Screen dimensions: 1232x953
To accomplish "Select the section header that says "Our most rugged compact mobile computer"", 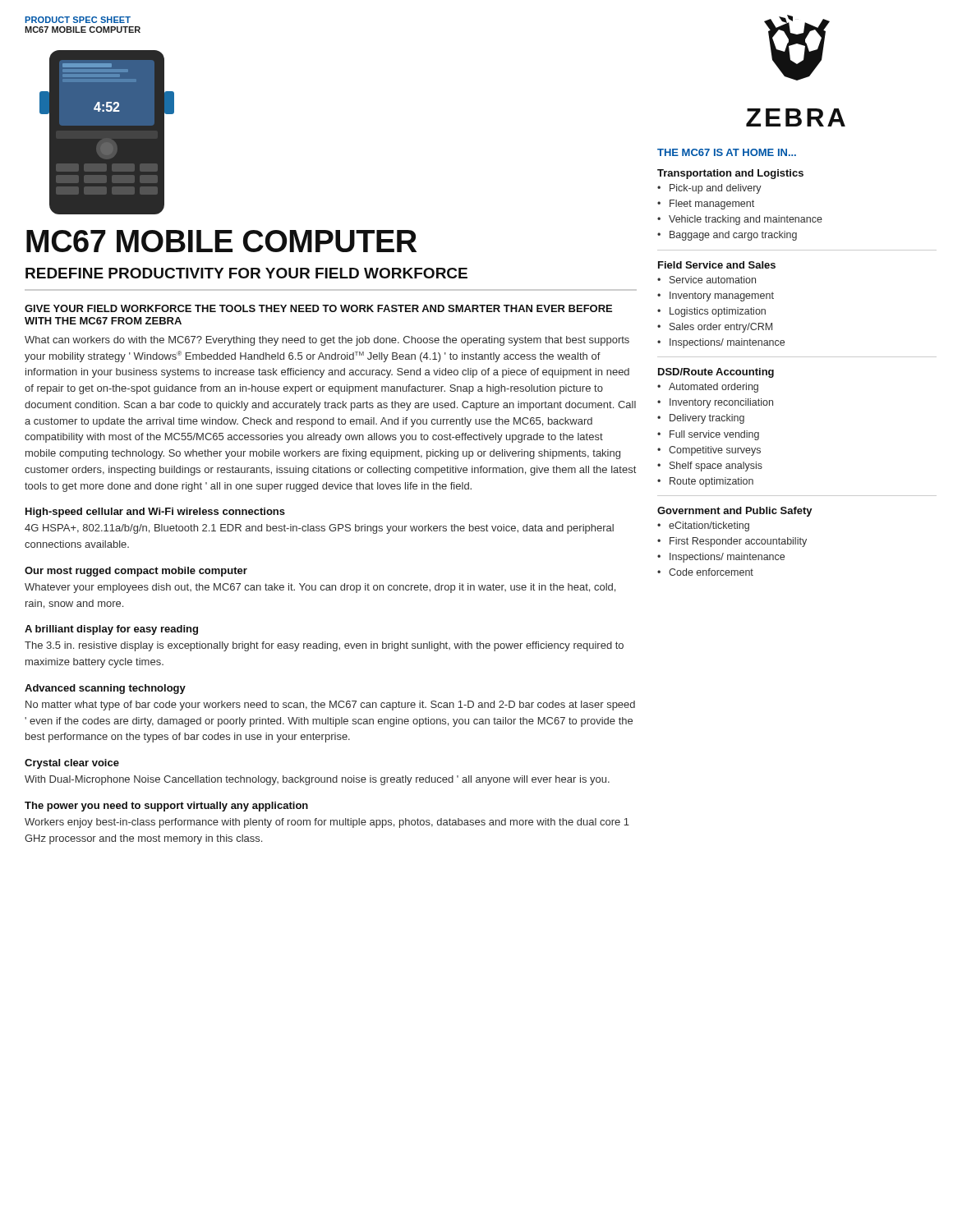I will click(136, 572).
